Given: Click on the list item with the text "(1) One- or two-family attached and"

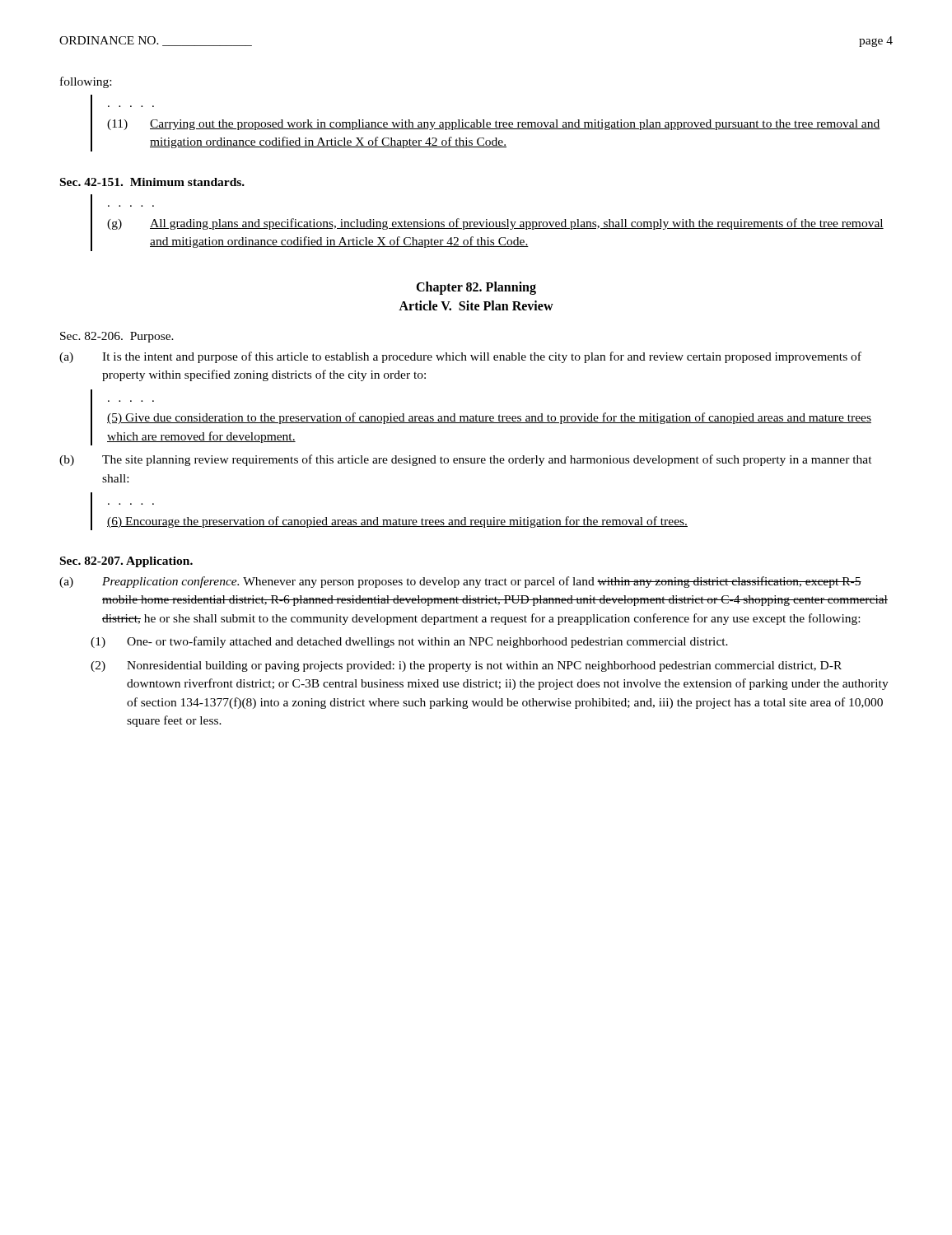Looking at the screenshot, I should click(x=492, y=642).
